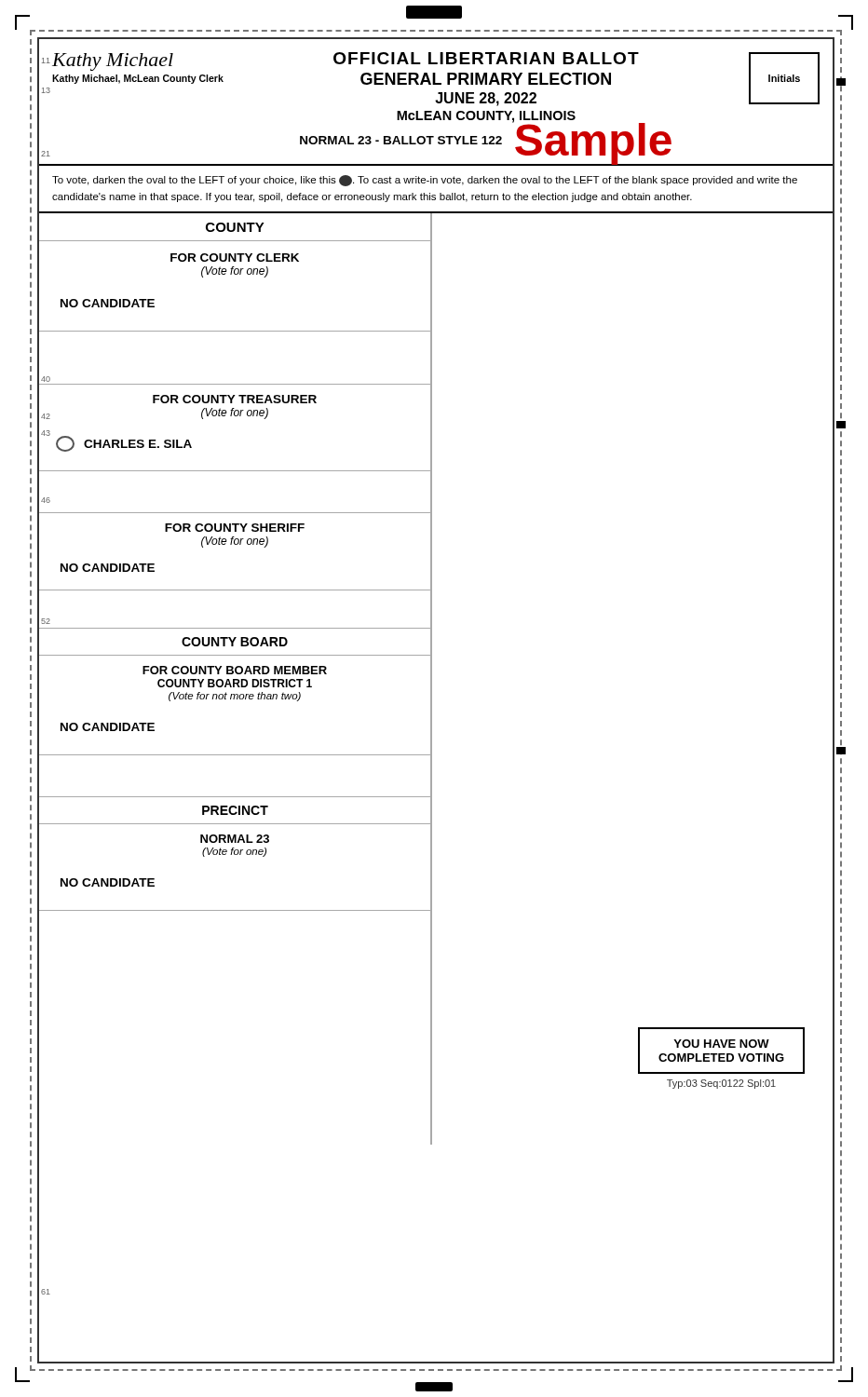The height and width of the screenshot is (1397, 868).
Task: Click on the text that reads "YOU HAVE NOWCOMPLETED VOTING Typ:03 Seq:0122 Spl:01"
Action: (x=721, y=1058)
